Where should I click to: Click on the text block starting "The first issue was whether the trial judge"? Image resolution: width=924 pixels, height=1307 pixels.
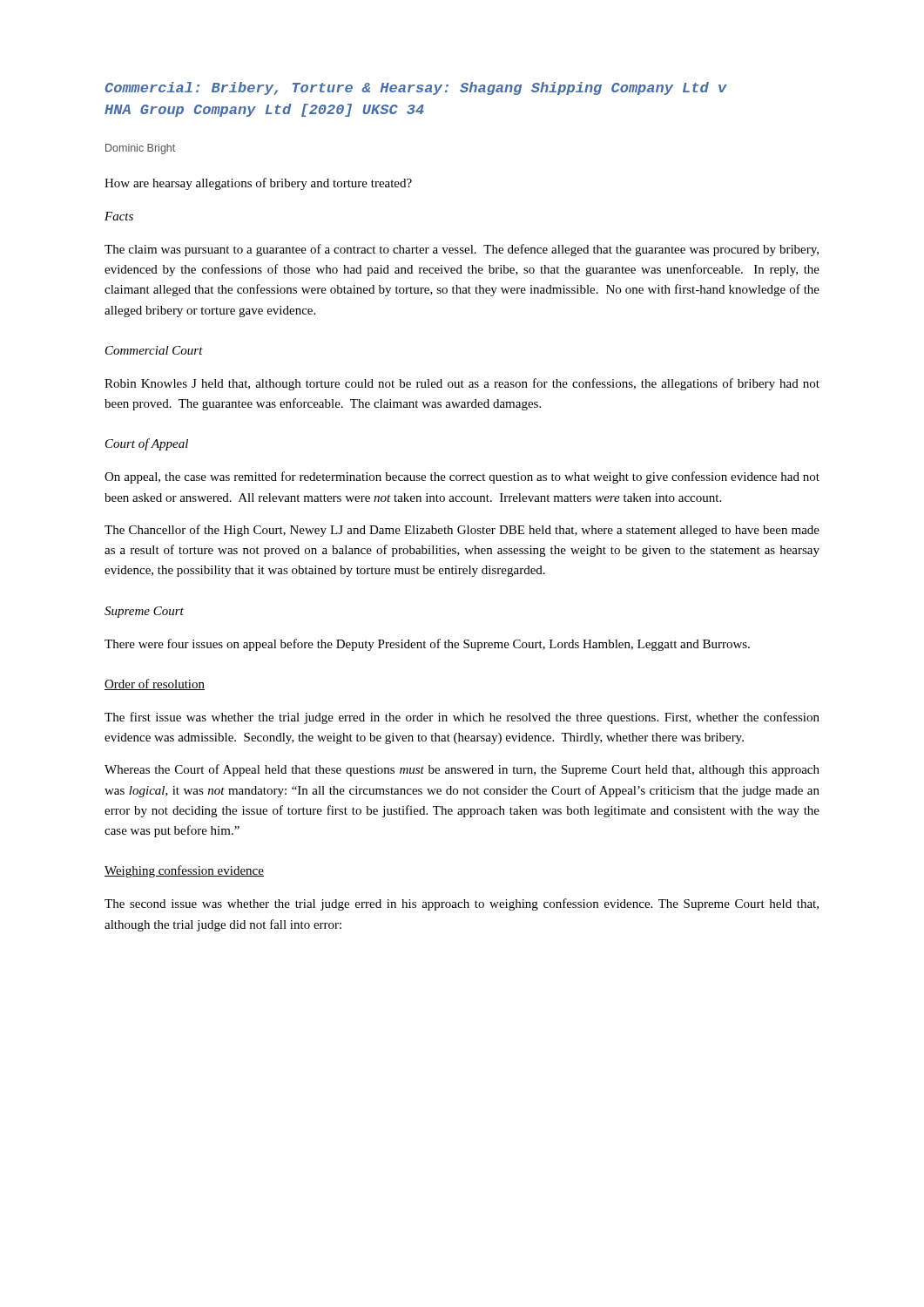point(462,727)
